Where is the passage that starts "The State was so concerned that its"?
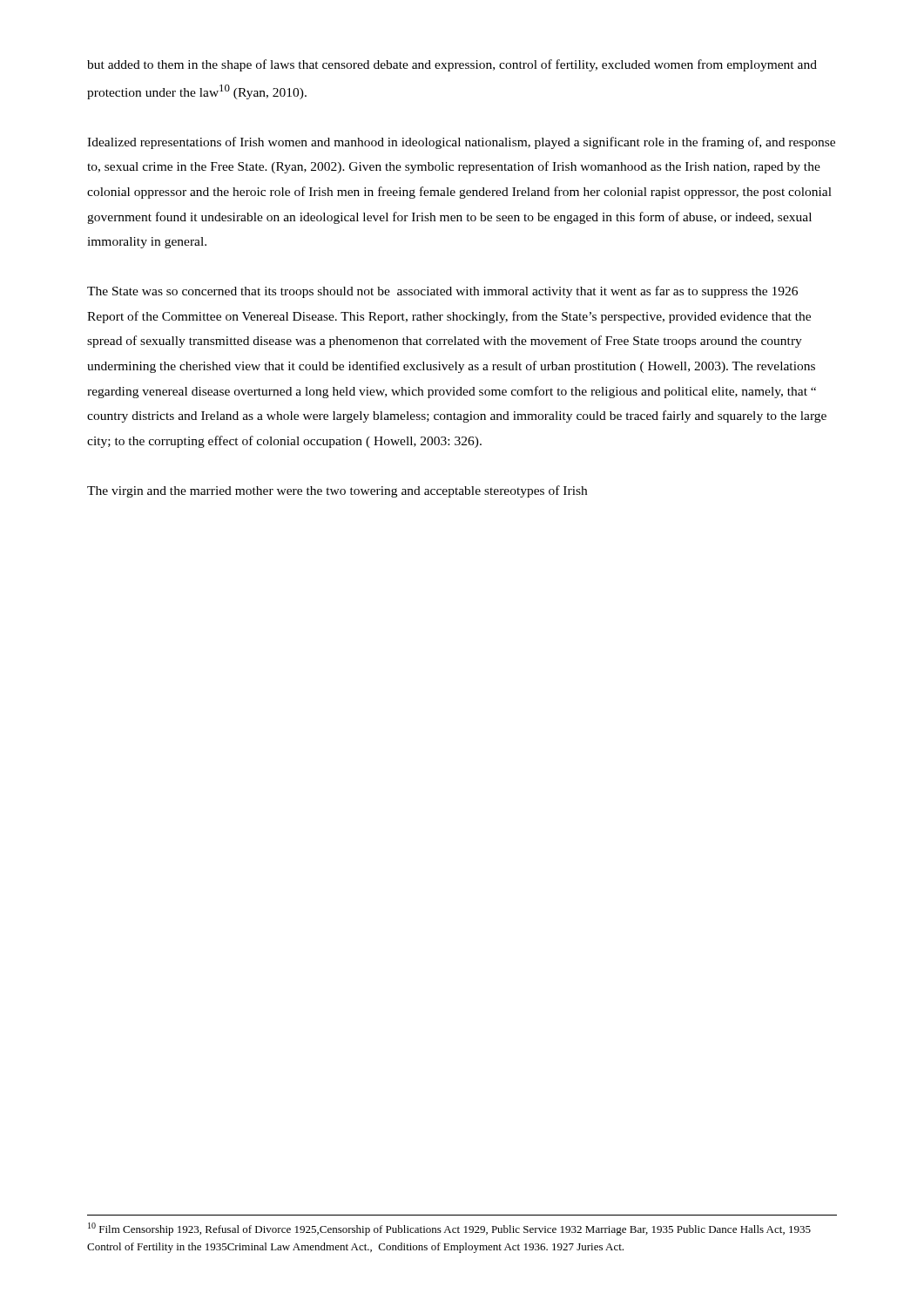The width and height of the screenshot is (924, 1307). tap(457, 365)
